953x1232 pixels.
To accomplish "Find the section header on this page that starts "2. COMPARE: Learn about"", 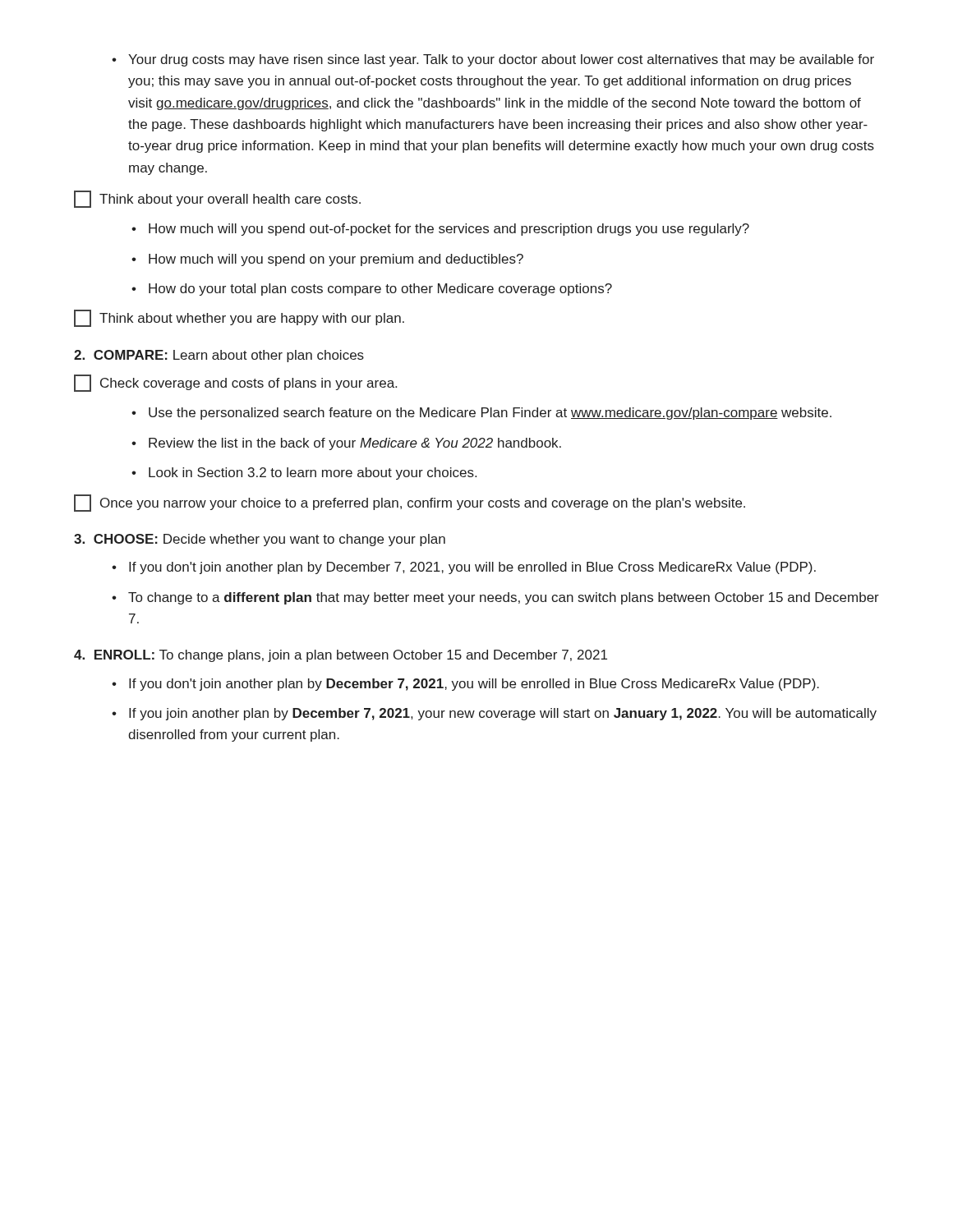I will (x=219, y=355).
